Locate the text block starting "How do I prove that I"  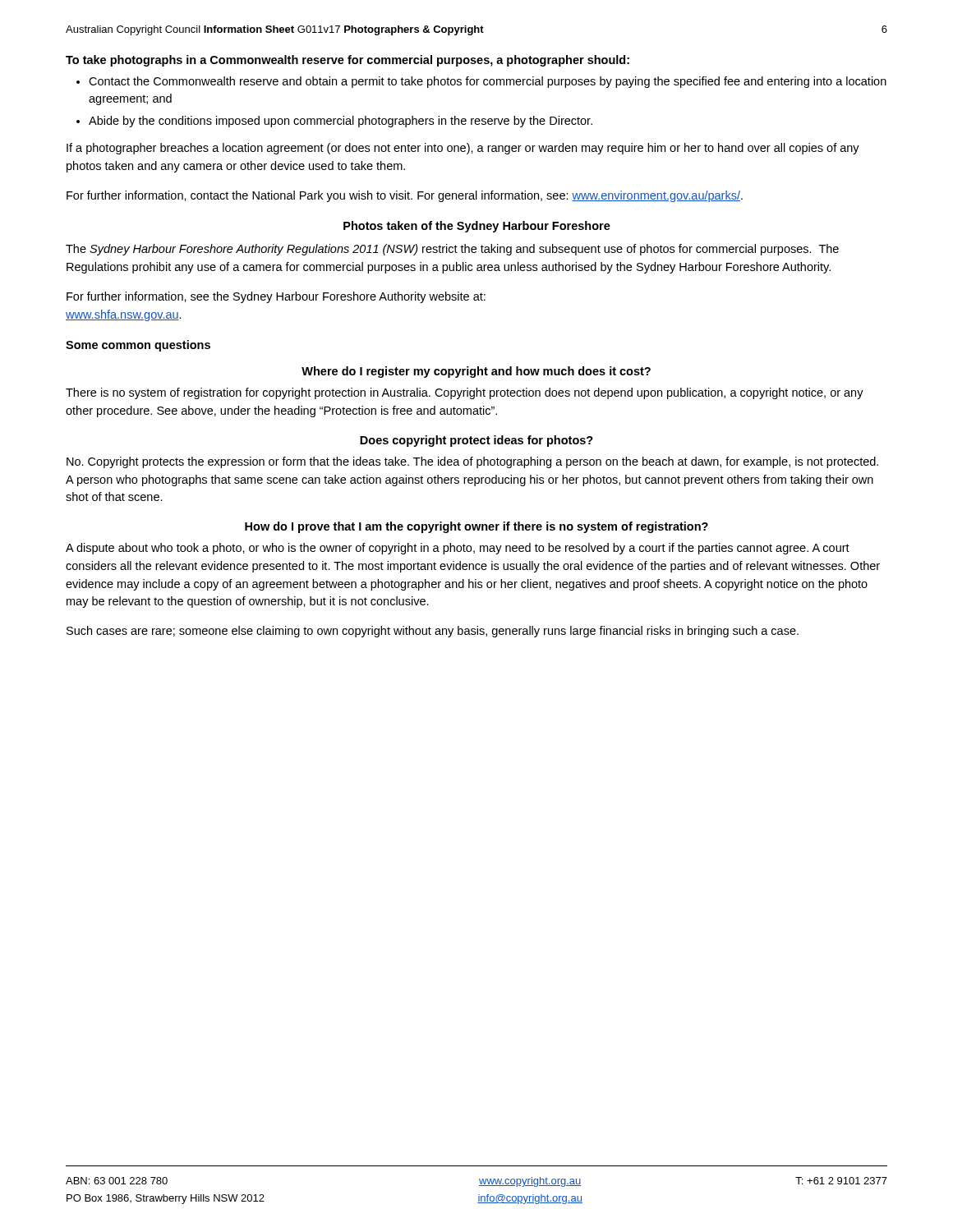pyautogui.click(x=476, y=526)
